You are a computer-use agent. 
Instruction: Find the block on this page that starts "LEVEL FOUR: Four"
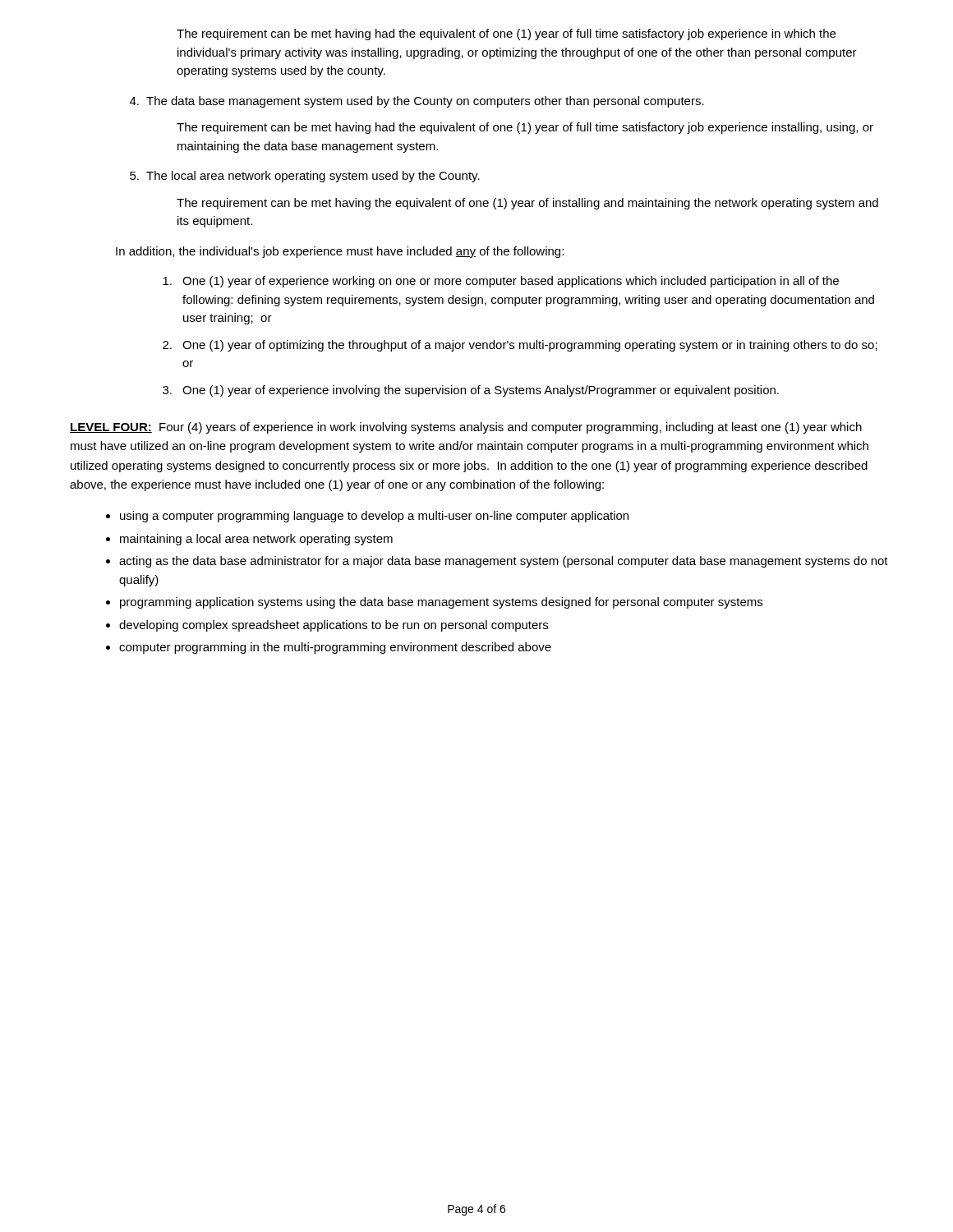[469, 455]
